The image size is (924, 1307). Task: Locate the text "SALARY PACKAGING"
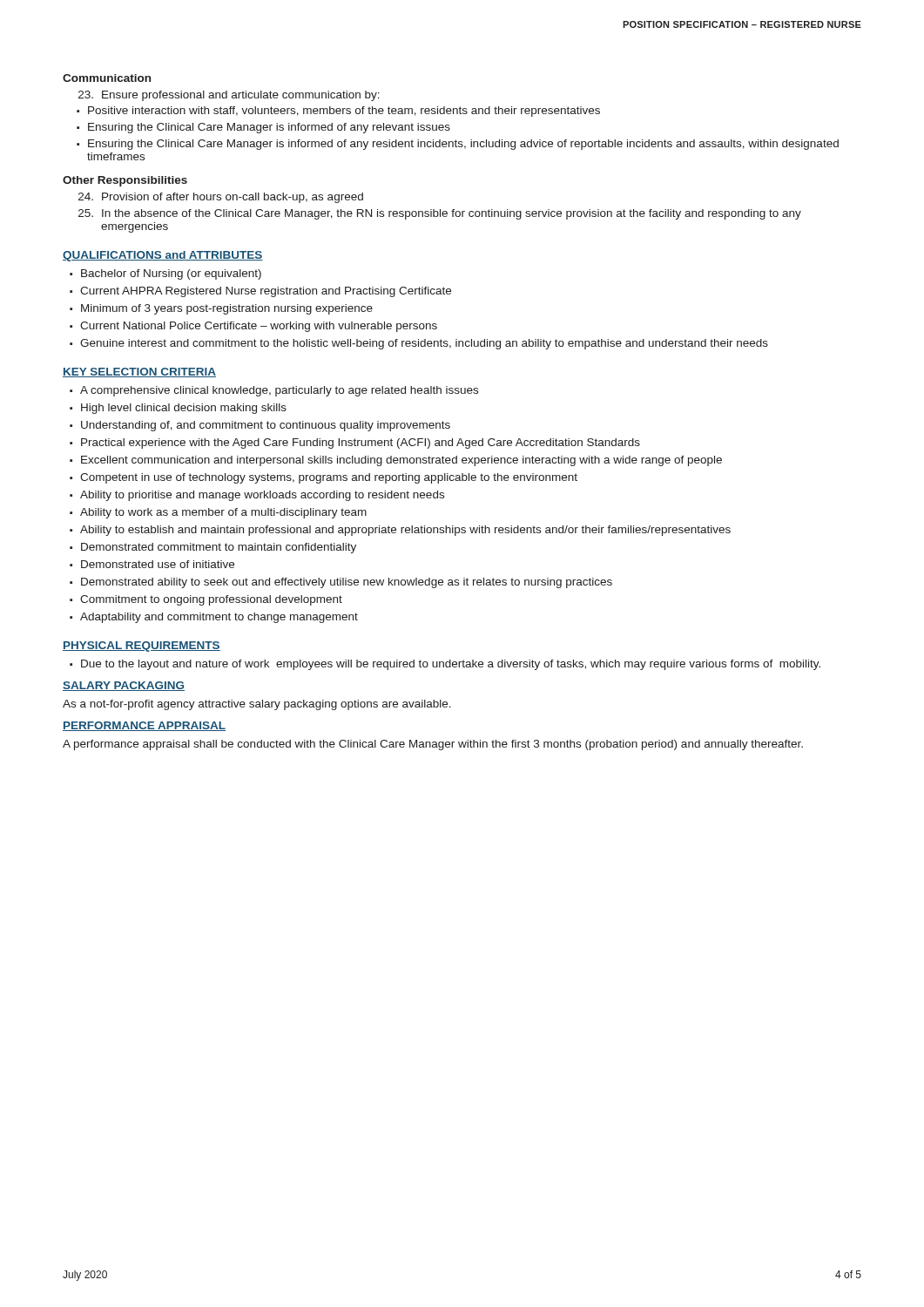[x=124, y=685]
